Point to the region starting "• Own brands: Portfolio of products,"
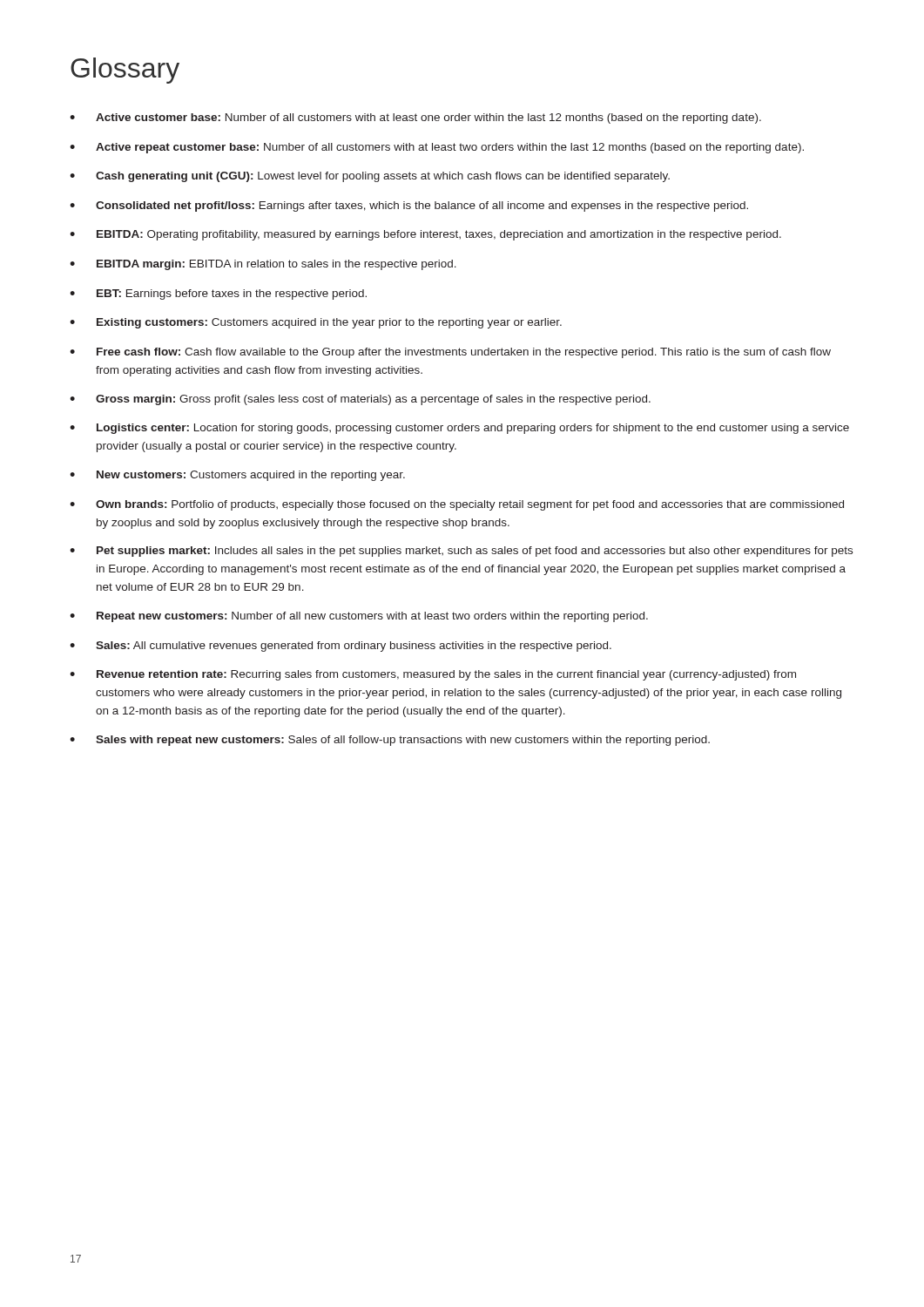Image resolution: width=924 pixels, height=1307 pixels. pyautogui.click(x=462, y=514)
